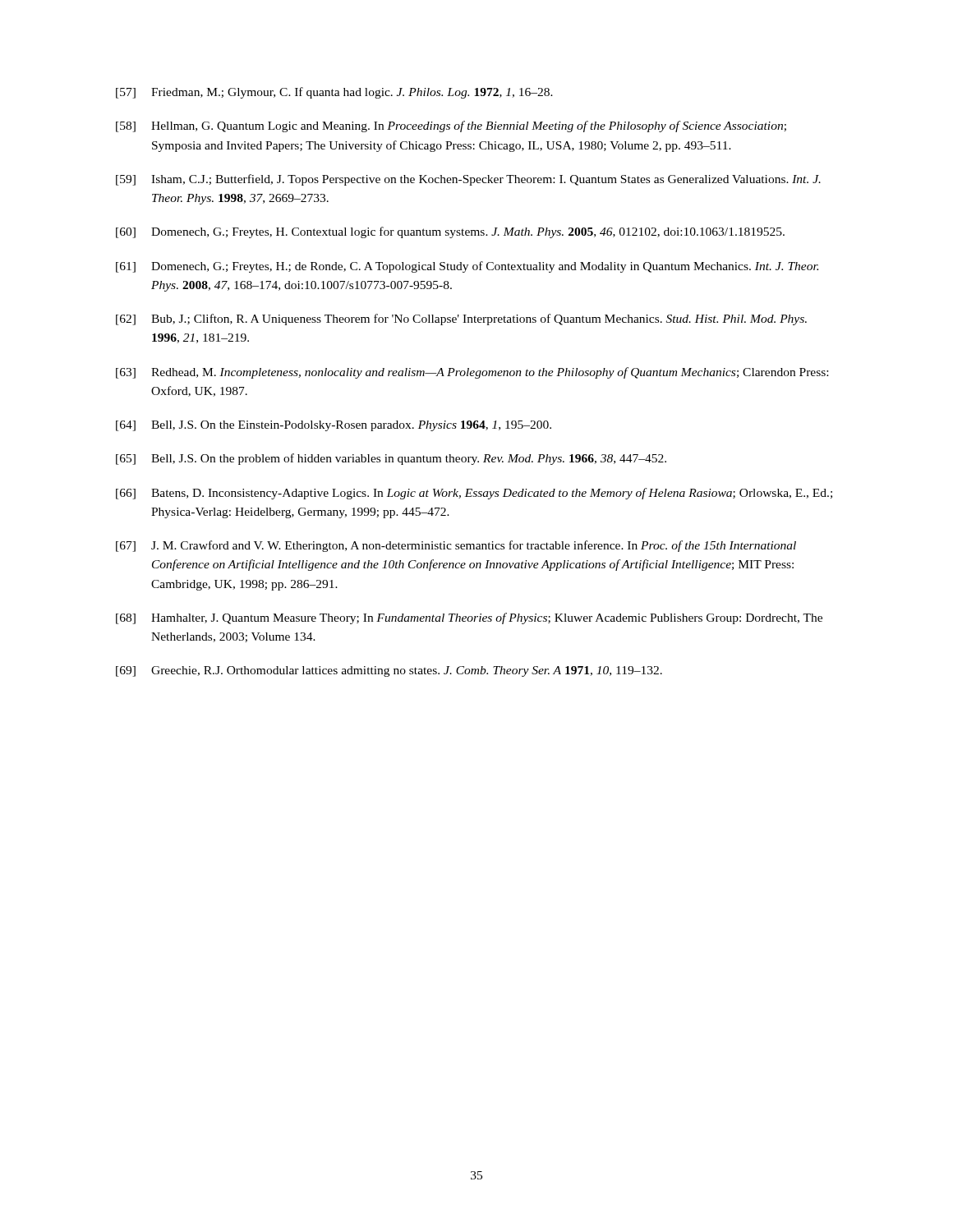Point to the block beginning "[59] Isham, C.J.;"
The image size is (953, 1232).
pos(476,188)
